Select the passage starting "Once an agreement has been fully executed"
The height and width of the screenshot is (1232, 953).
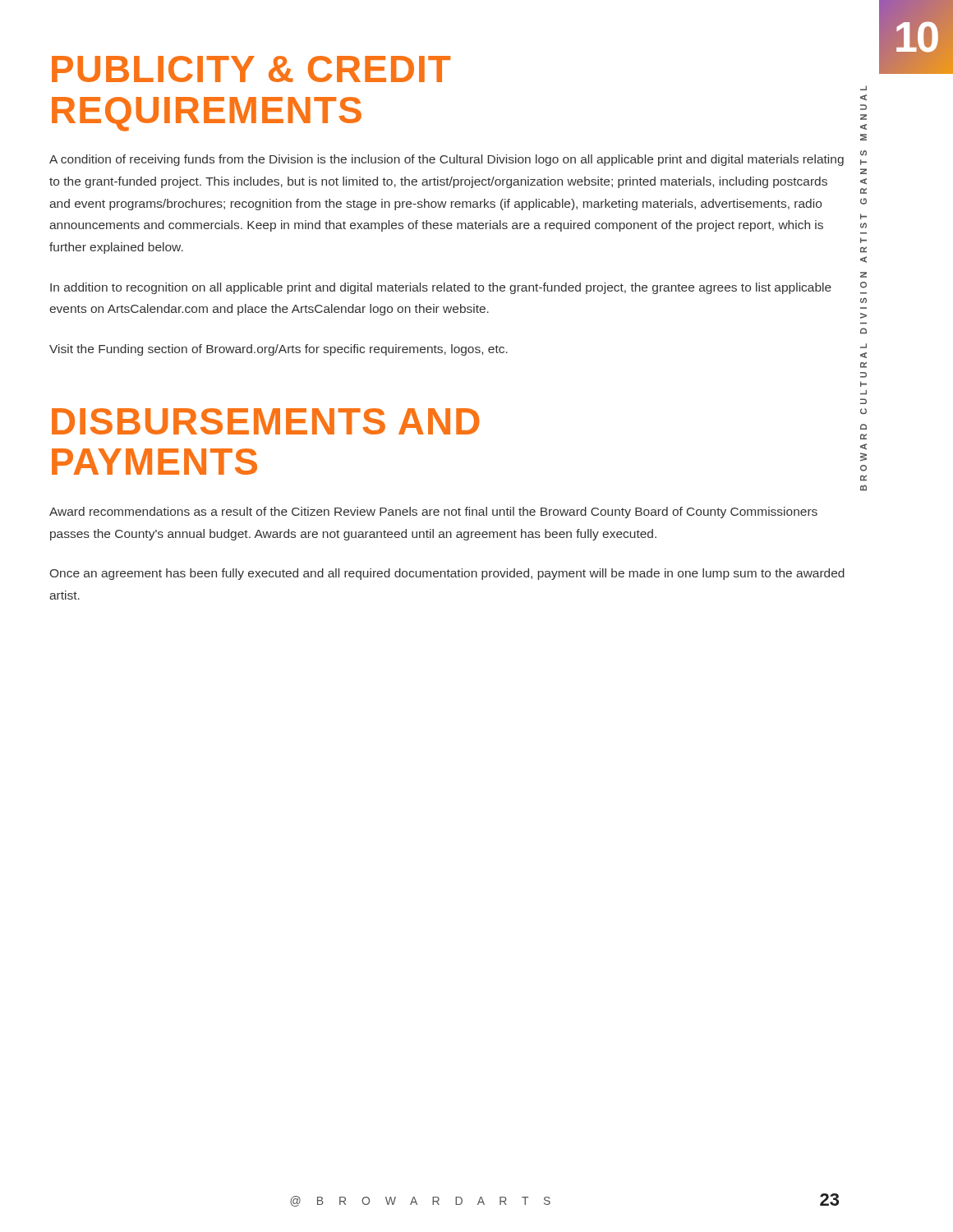(447, 584)
